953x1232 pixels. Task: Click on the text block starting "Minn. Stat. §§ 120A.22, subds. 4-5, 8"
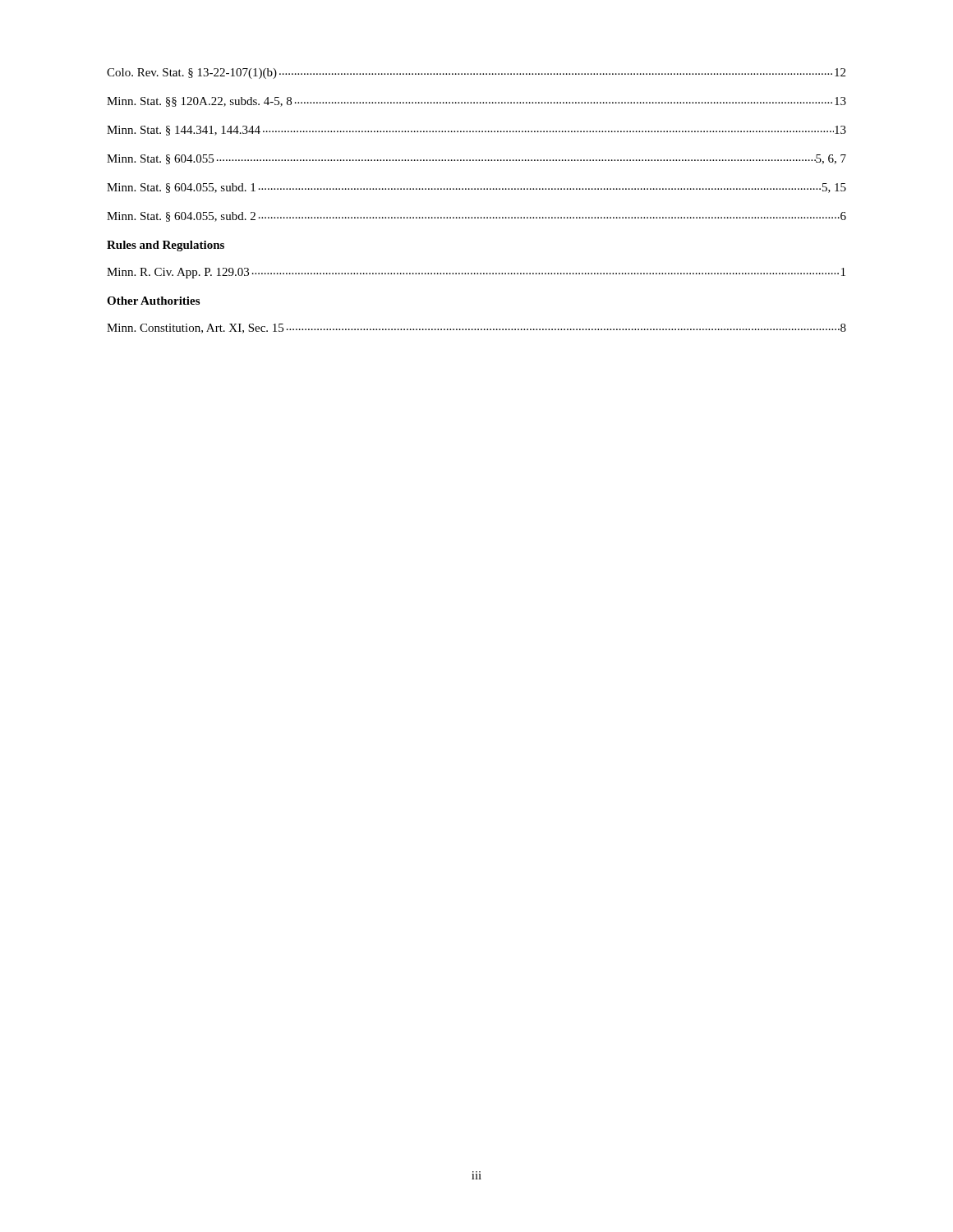476,101
